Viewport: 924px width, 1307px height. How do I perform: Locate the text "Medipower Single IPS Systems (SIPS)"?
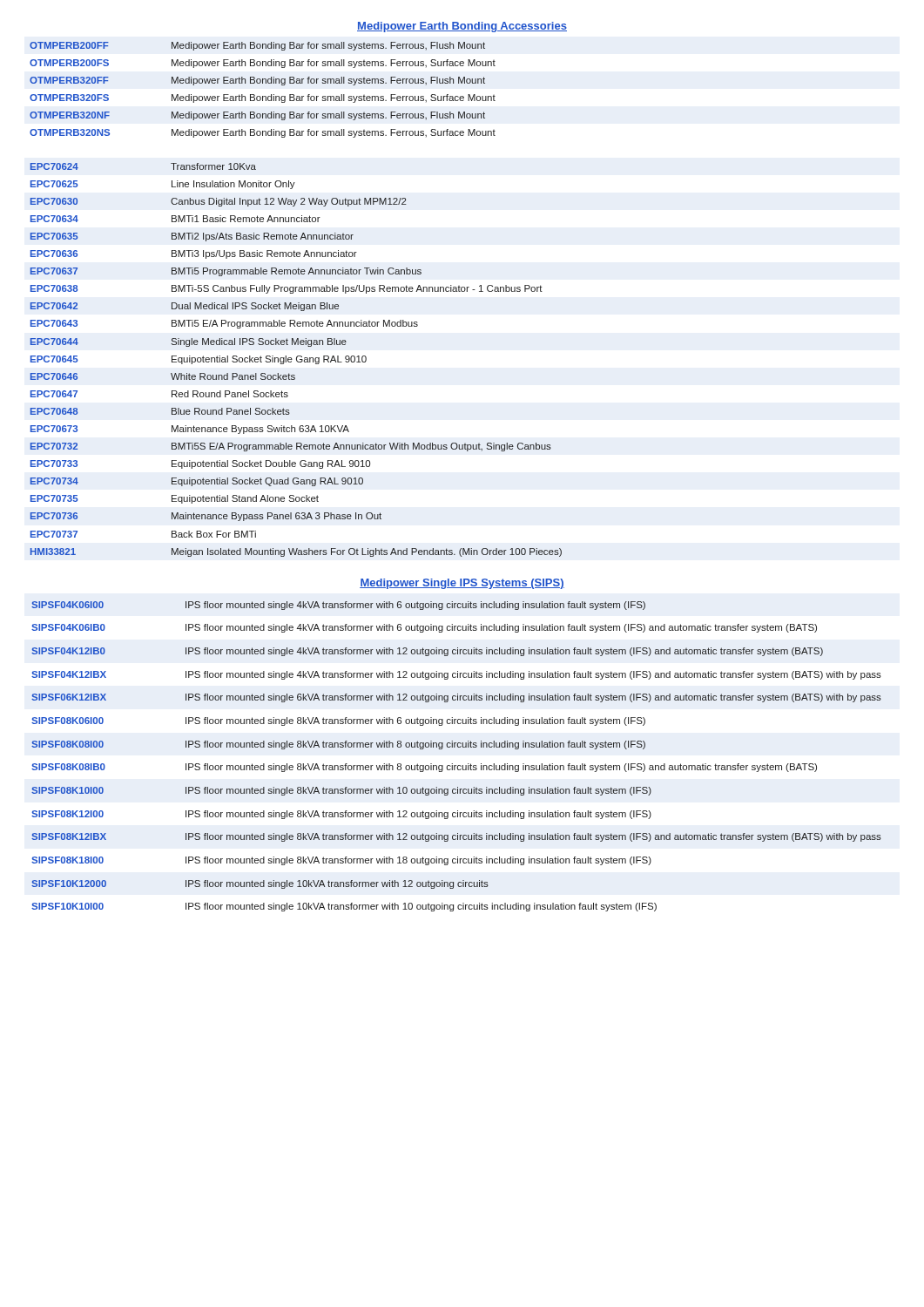[462, 582]
